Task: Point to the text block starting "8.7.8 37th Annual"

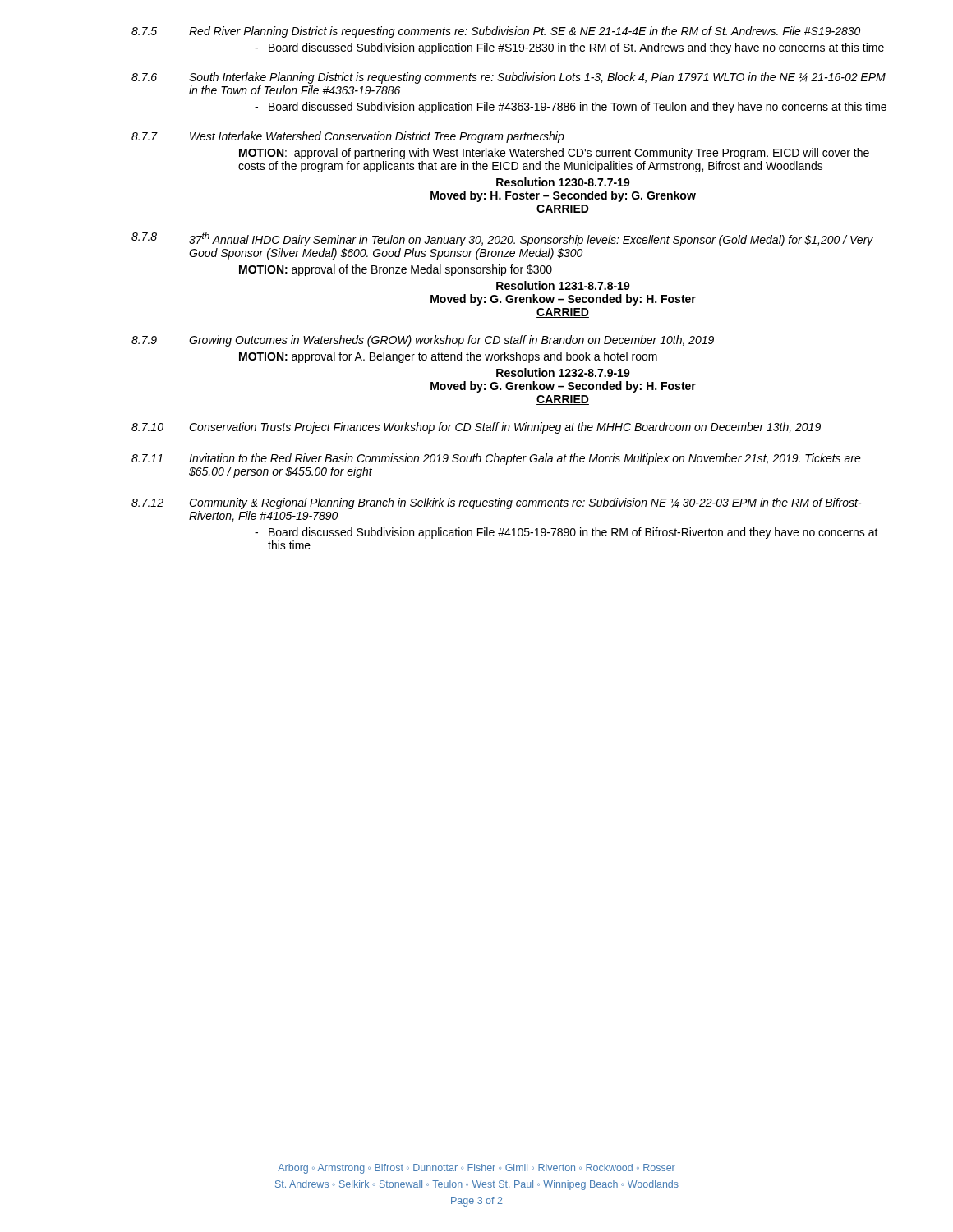Action: (x=509, y=274)
